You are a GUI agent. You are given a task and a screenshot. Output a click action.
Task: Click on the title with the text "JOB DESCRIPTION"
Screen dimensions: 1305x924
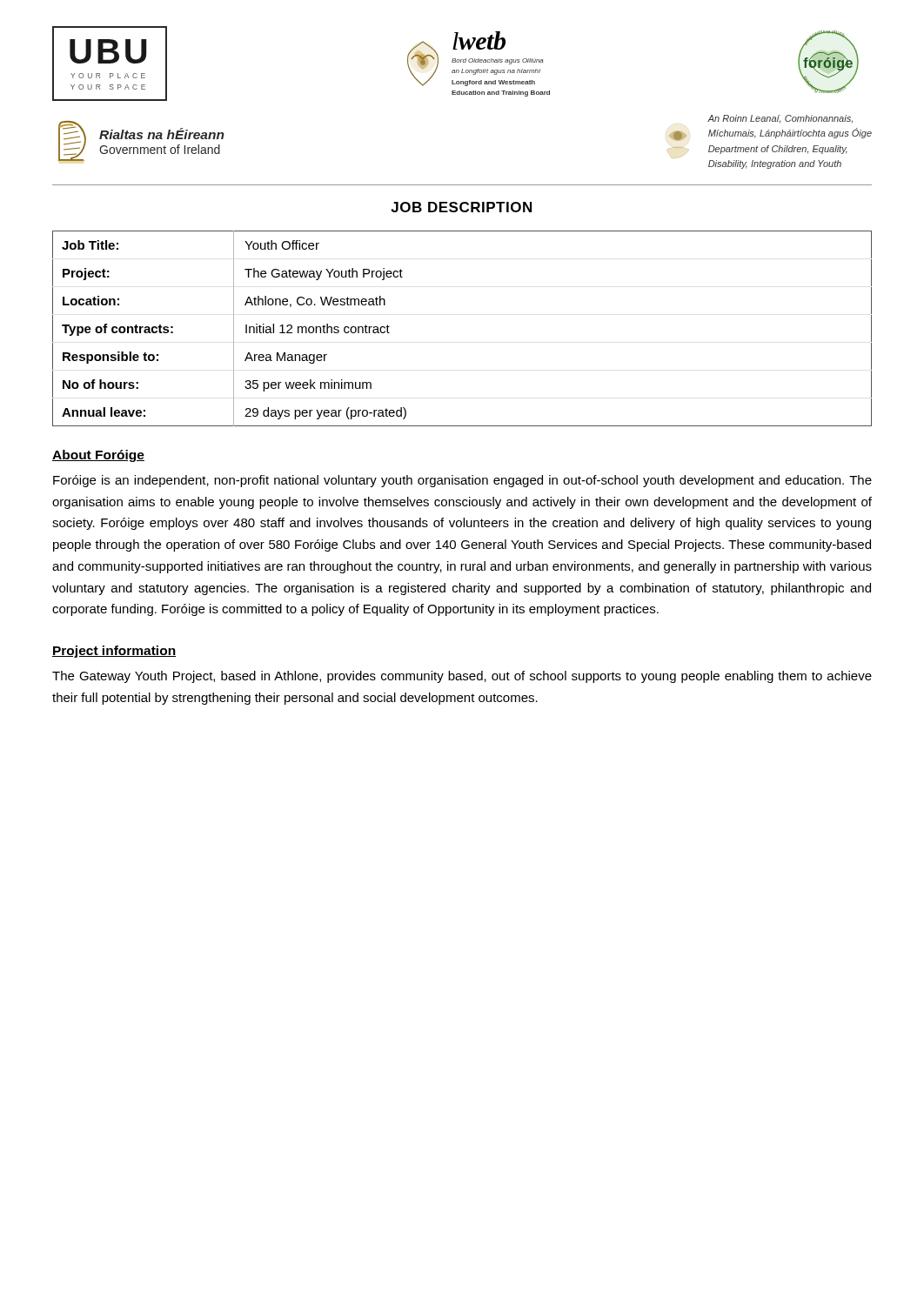(x=462, y=207)
